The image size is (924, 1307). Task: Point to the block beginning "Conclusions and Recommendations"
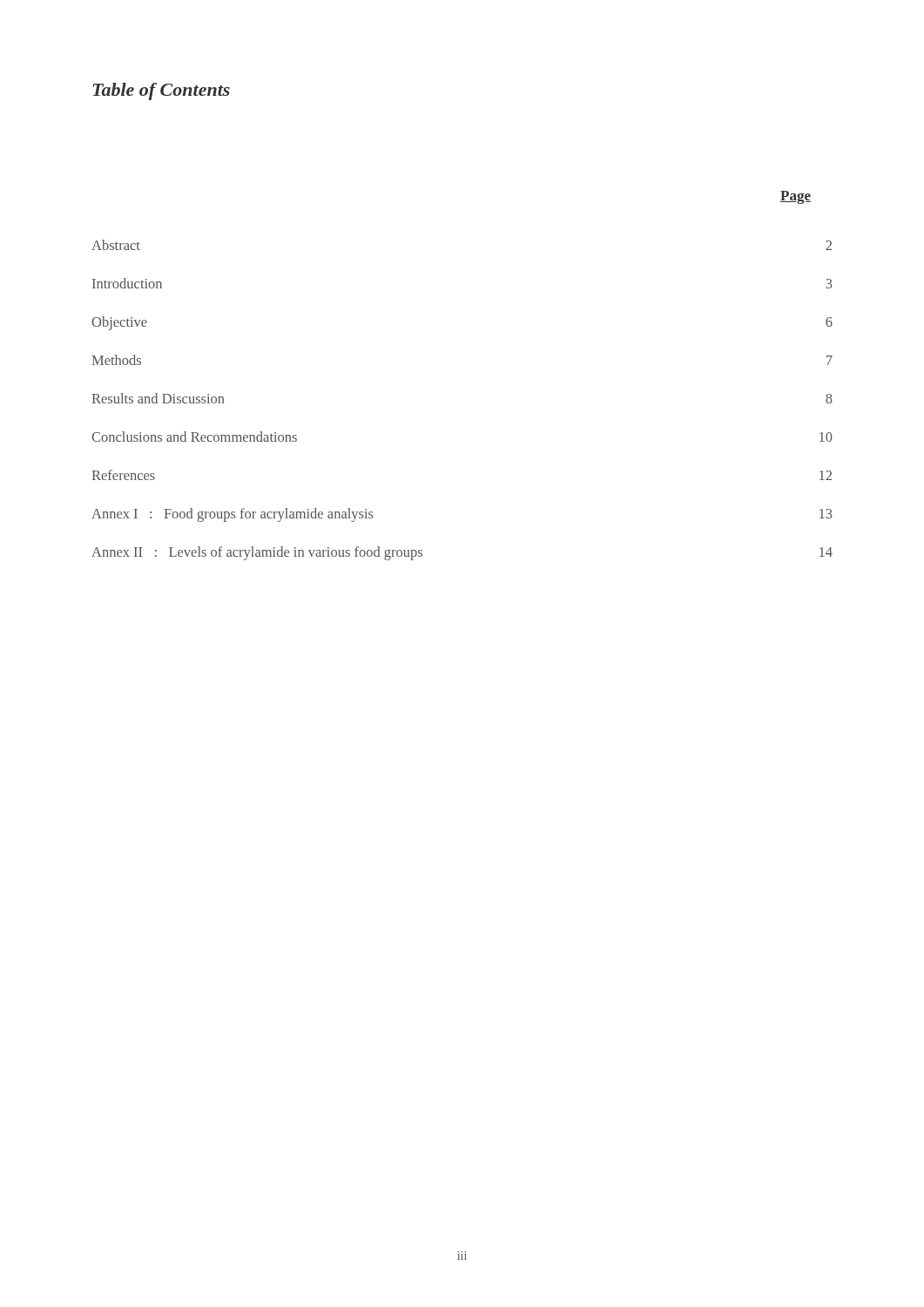[202, 436]
